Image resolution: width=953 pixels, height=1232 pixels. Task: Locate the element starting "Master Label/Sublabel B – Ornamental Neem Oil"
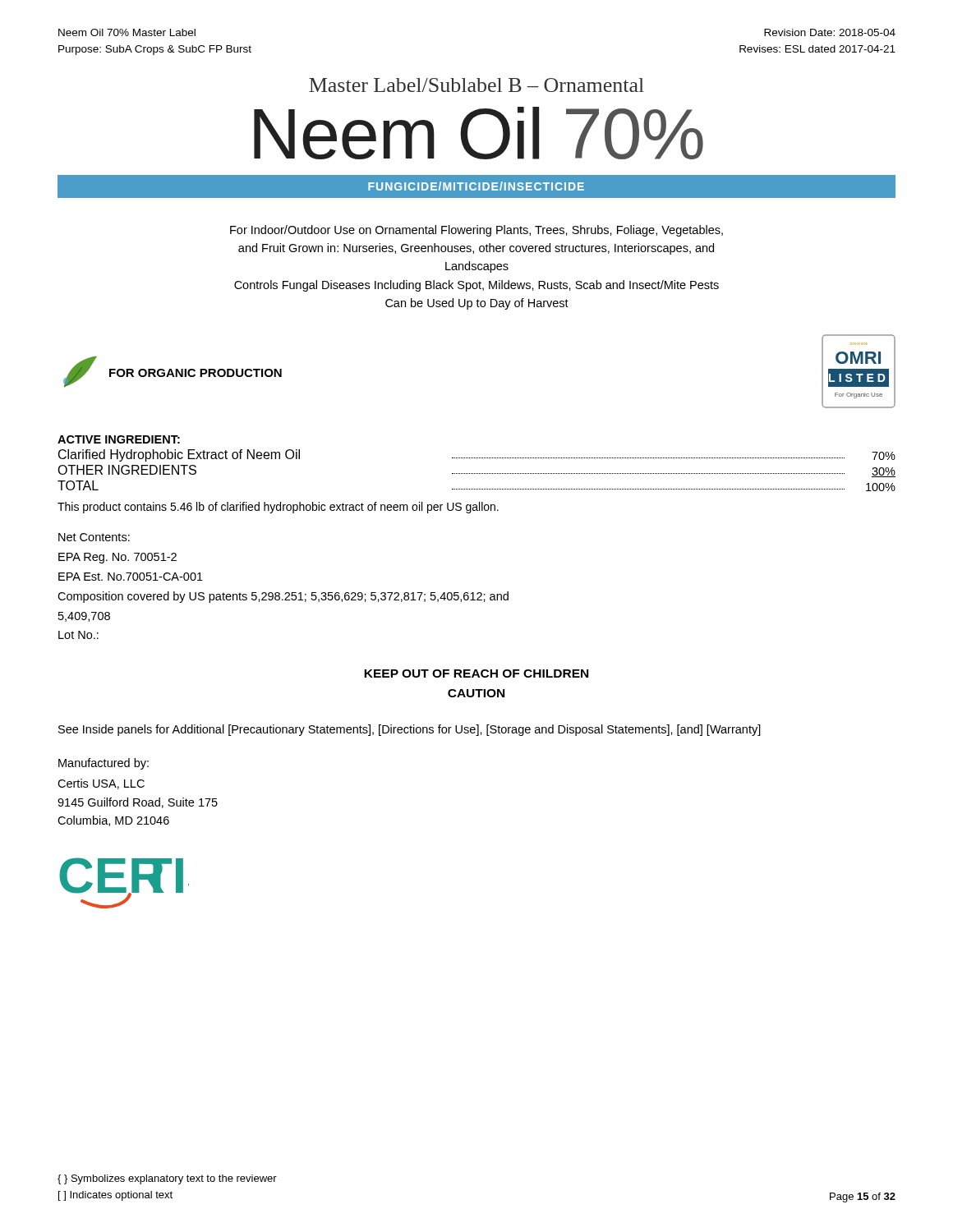click(476, 121)
